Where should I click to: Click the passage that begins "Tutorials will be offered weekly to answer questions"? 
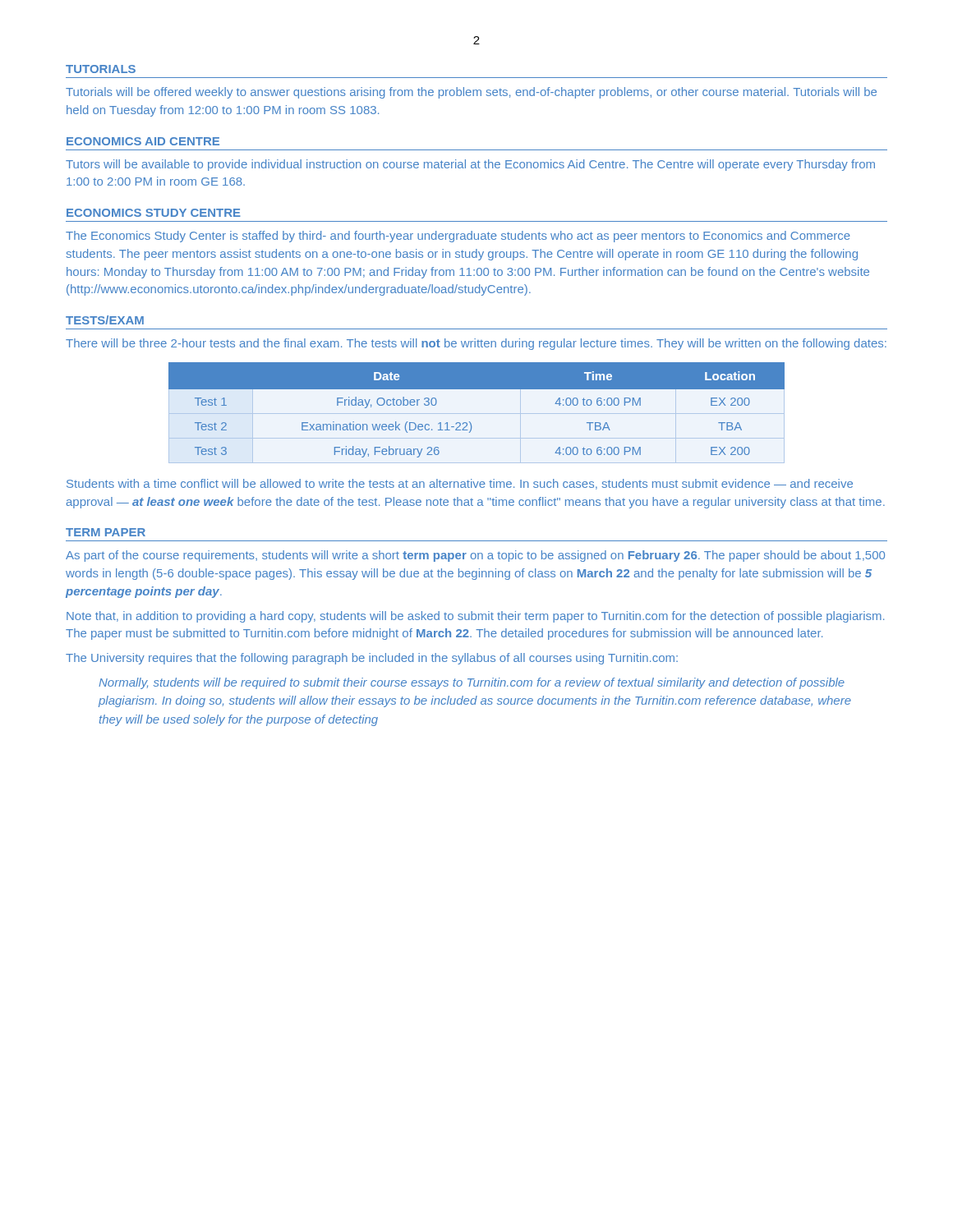pyautogui.click(x=472, y=101)
